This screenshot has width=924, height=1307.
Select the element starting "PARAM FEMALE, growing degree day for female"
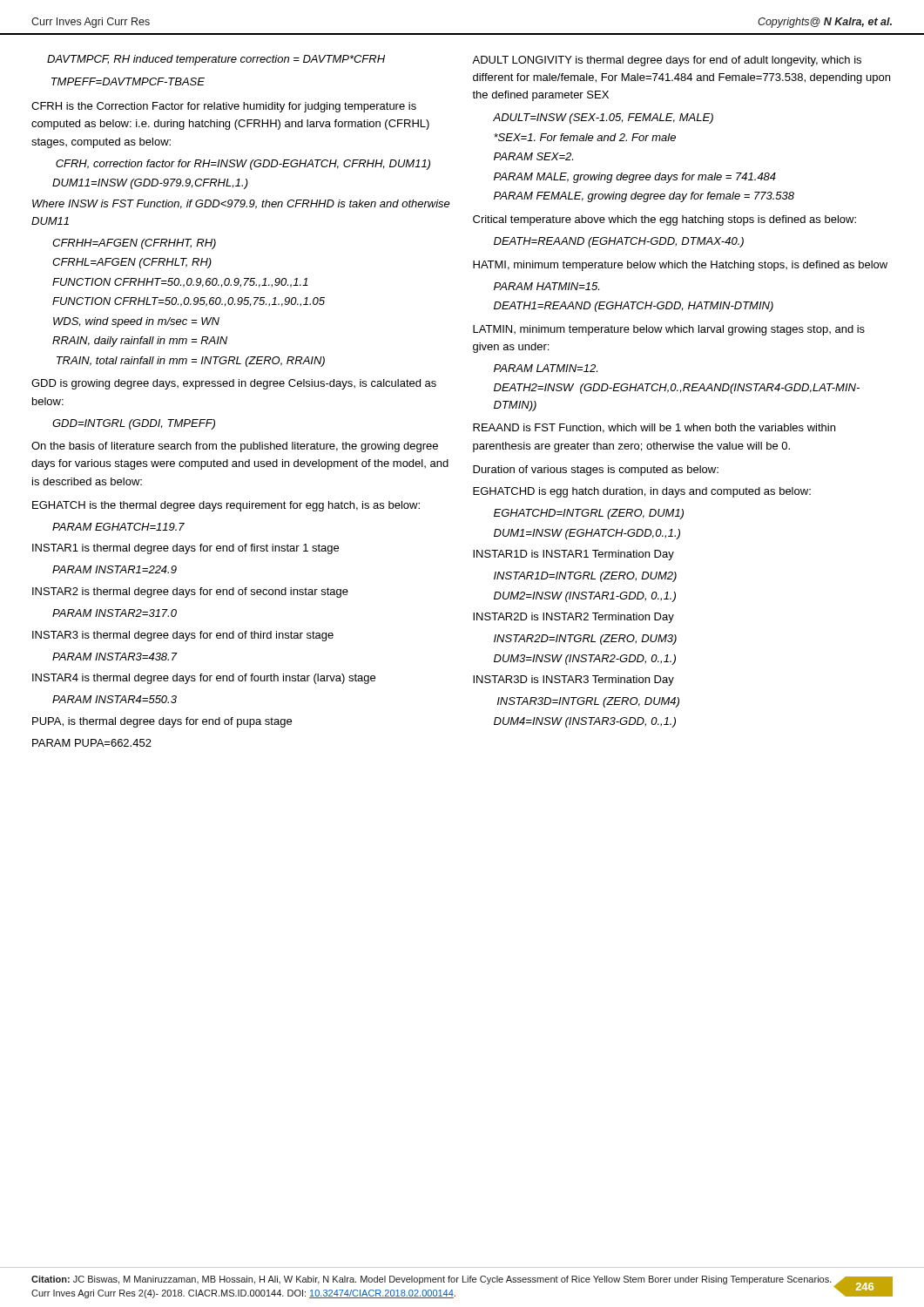pos(644,196)
